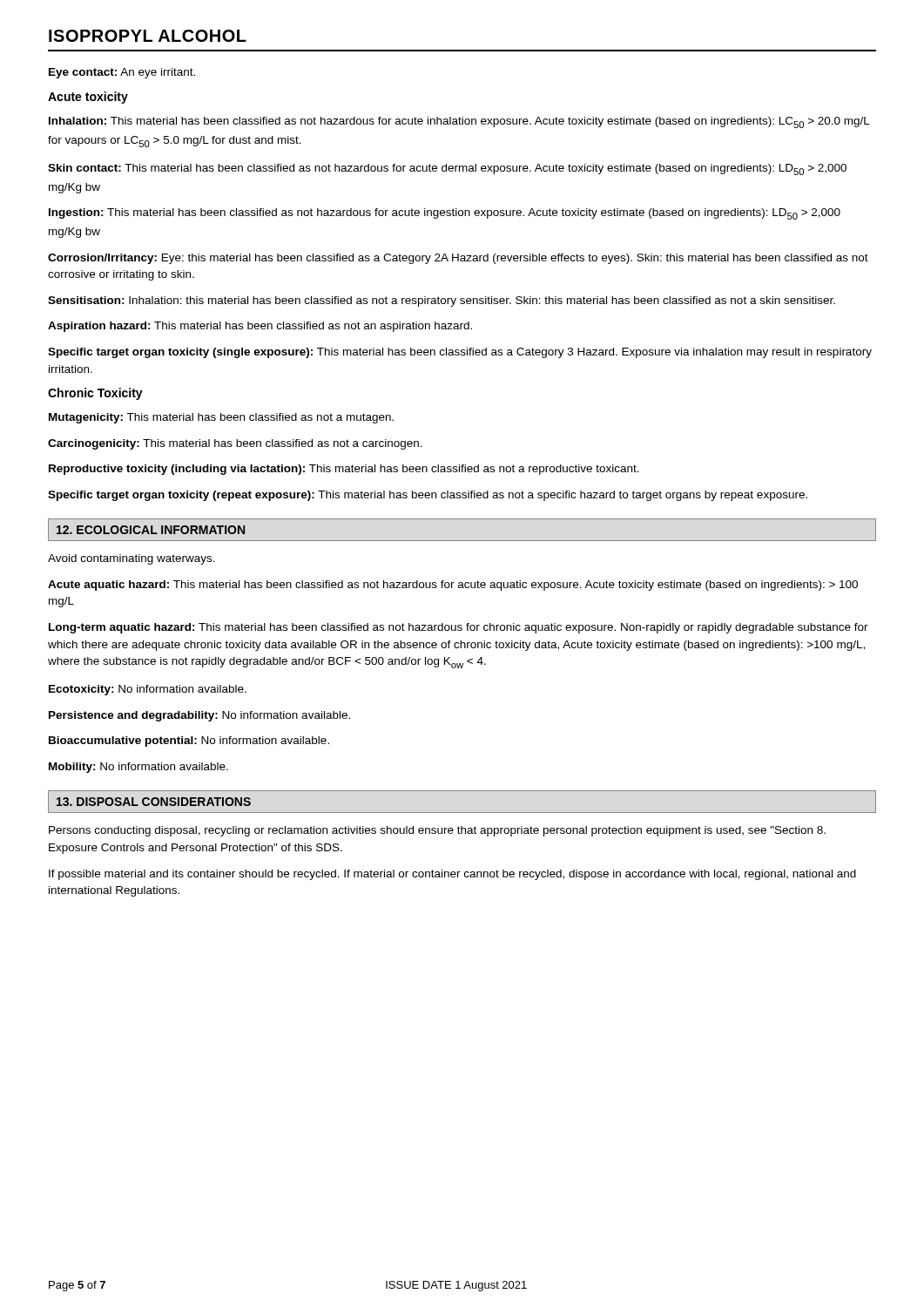The height and width of the screenshot is (1307, 924).
Task: Locate the text that says "Mobility: No information available."
Action: 138,766
